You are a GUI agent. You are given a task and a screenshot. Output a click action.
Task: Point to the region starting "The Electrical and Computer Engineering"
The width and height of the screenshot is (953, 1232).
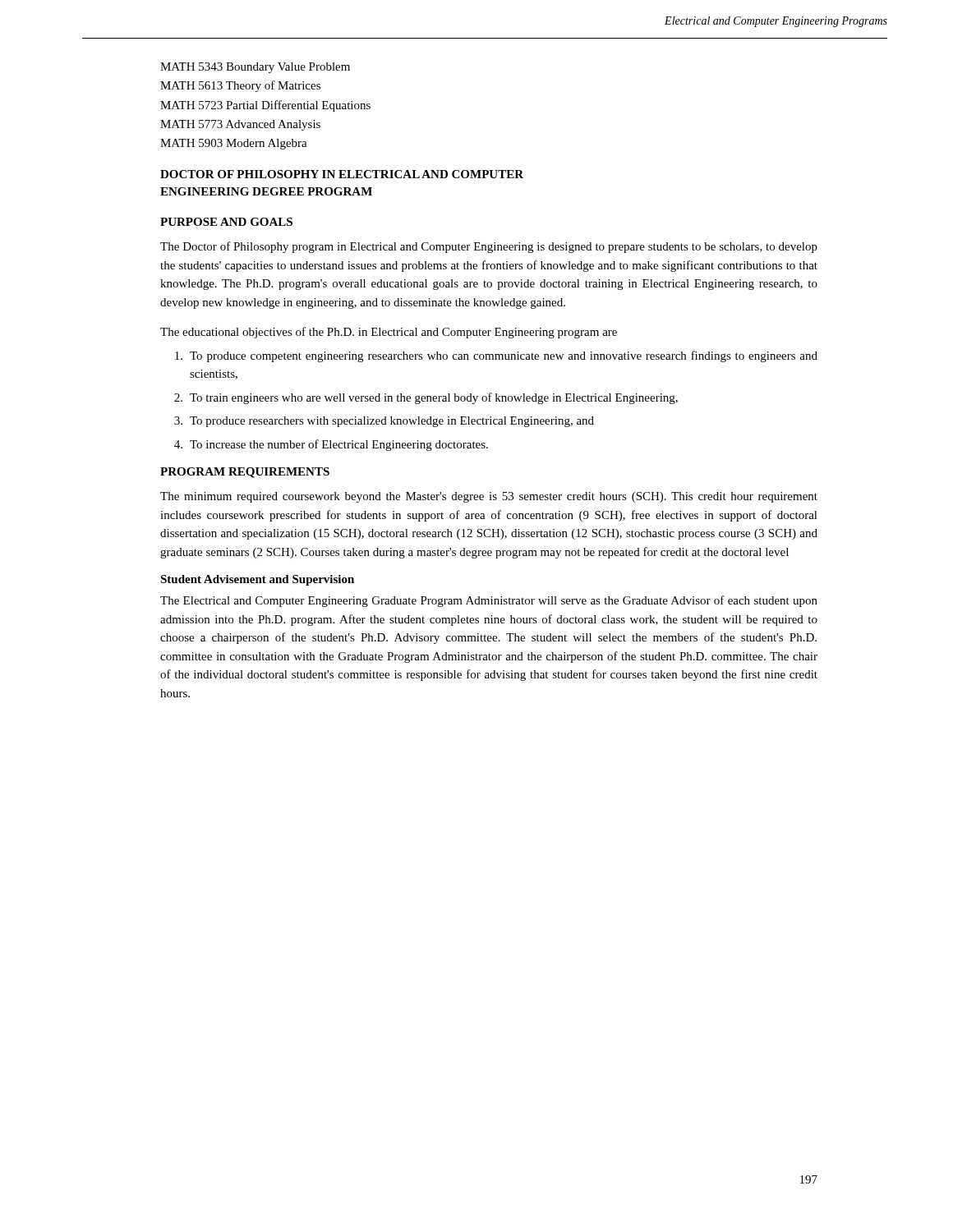coord(489,647)
